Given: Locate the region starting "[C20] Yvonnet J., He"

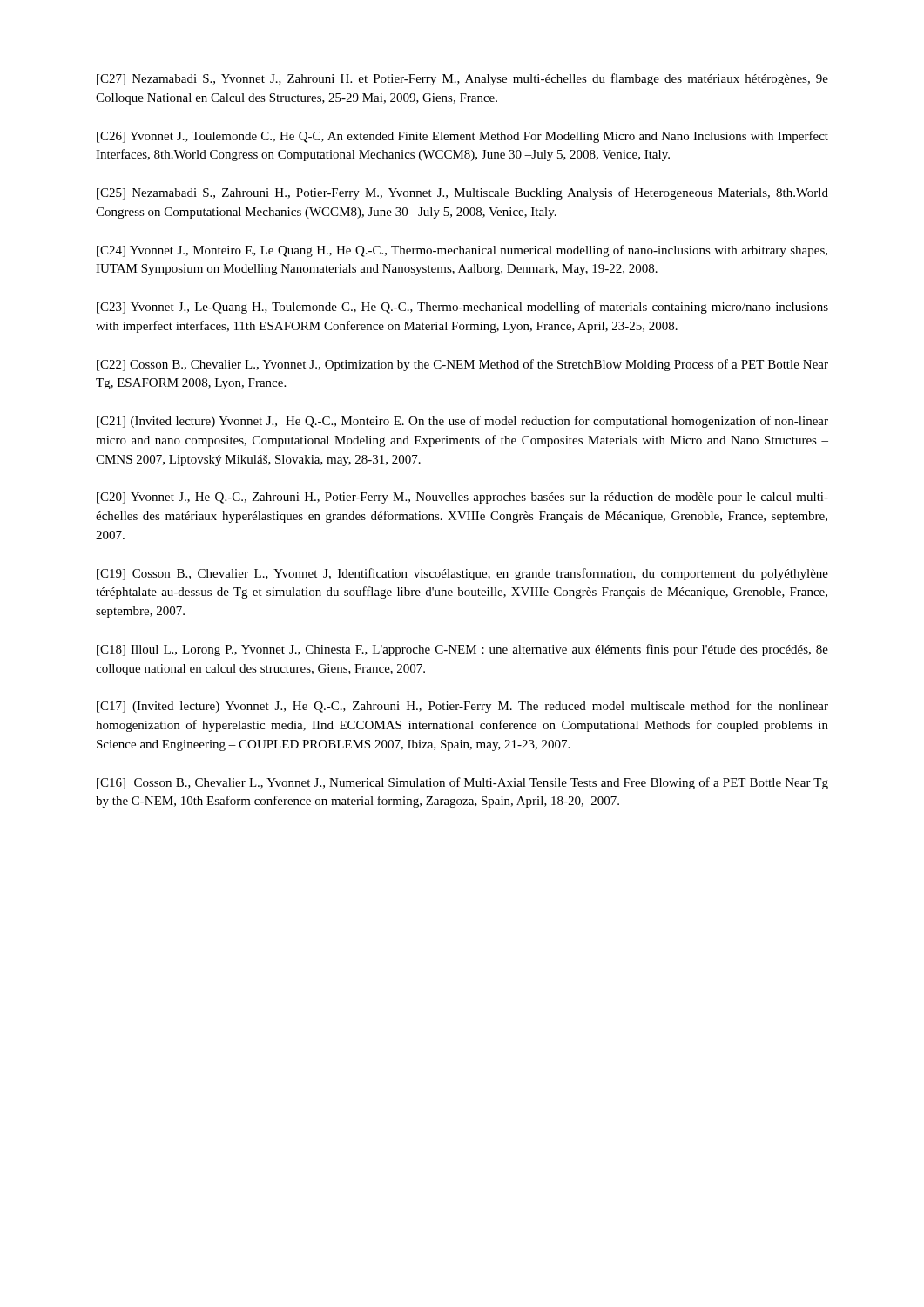Looking at the screenshot, I should (x=462, y=516).
